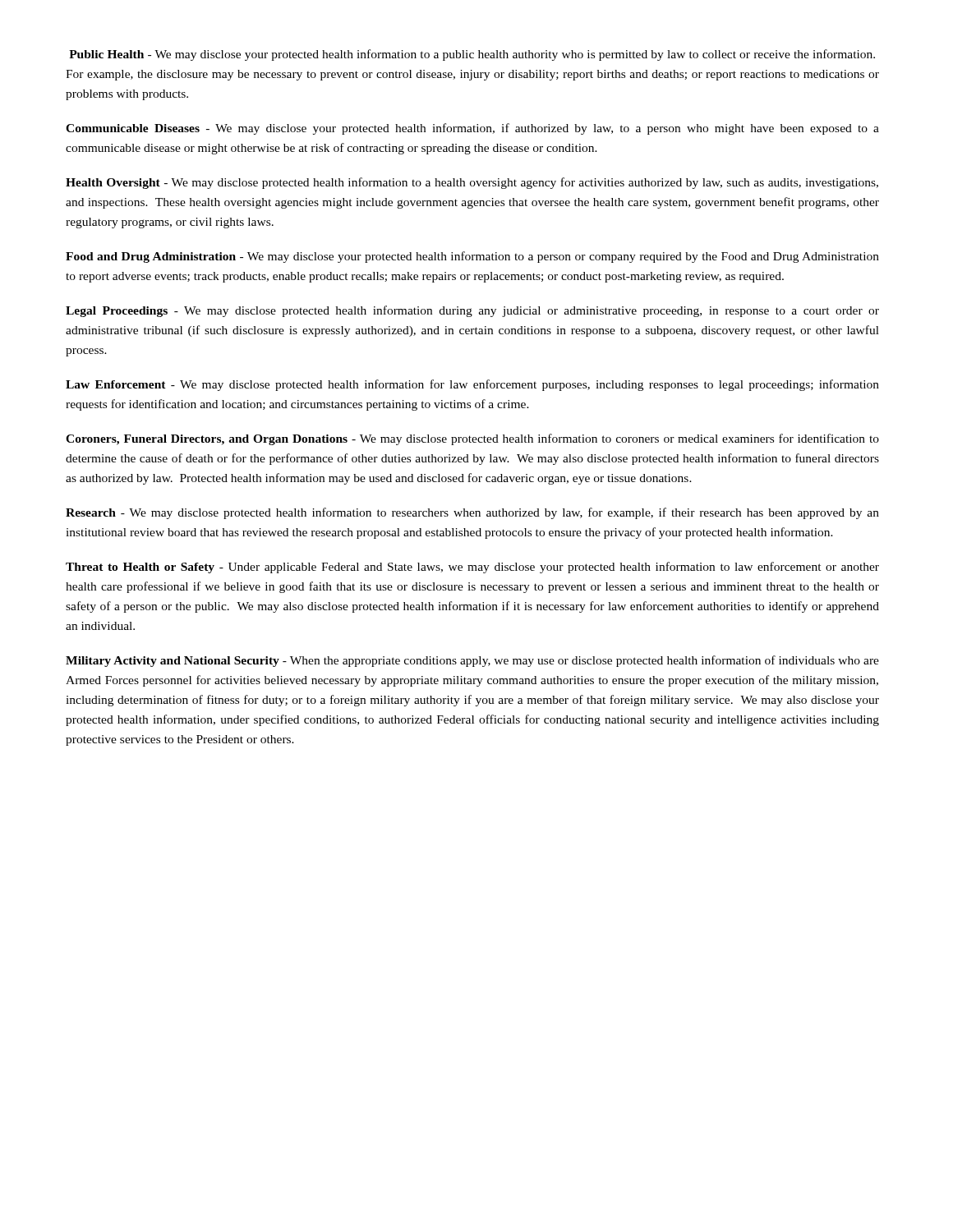The height and width of the screenshot is (1232, 953).
Task: Find the text starting "Law Enforcement - We may disclose protected health"
Action: click(x=472, y=394)
